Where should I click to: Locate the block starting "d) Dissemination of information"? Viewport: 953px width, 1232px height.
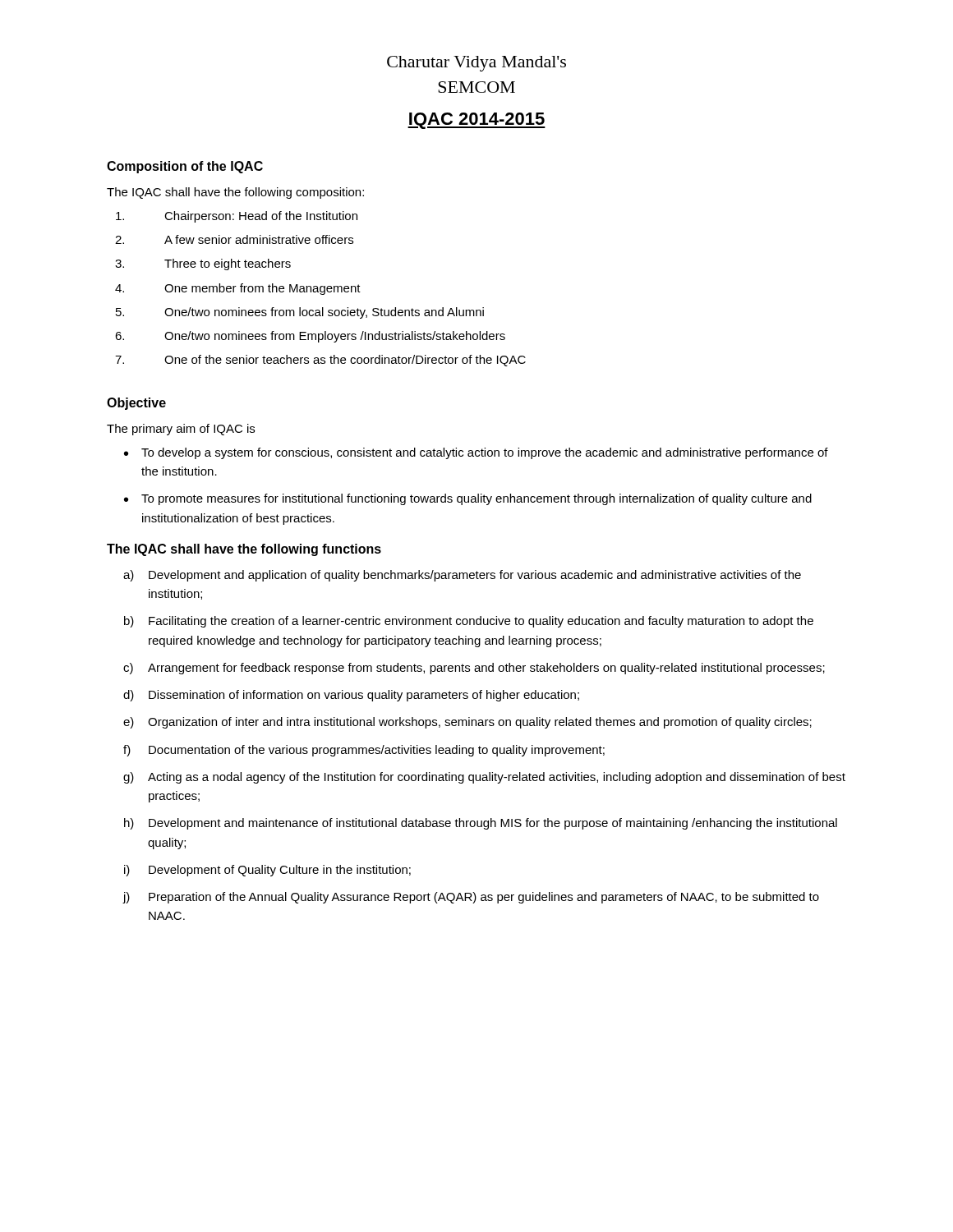click(x=485, y=695)
